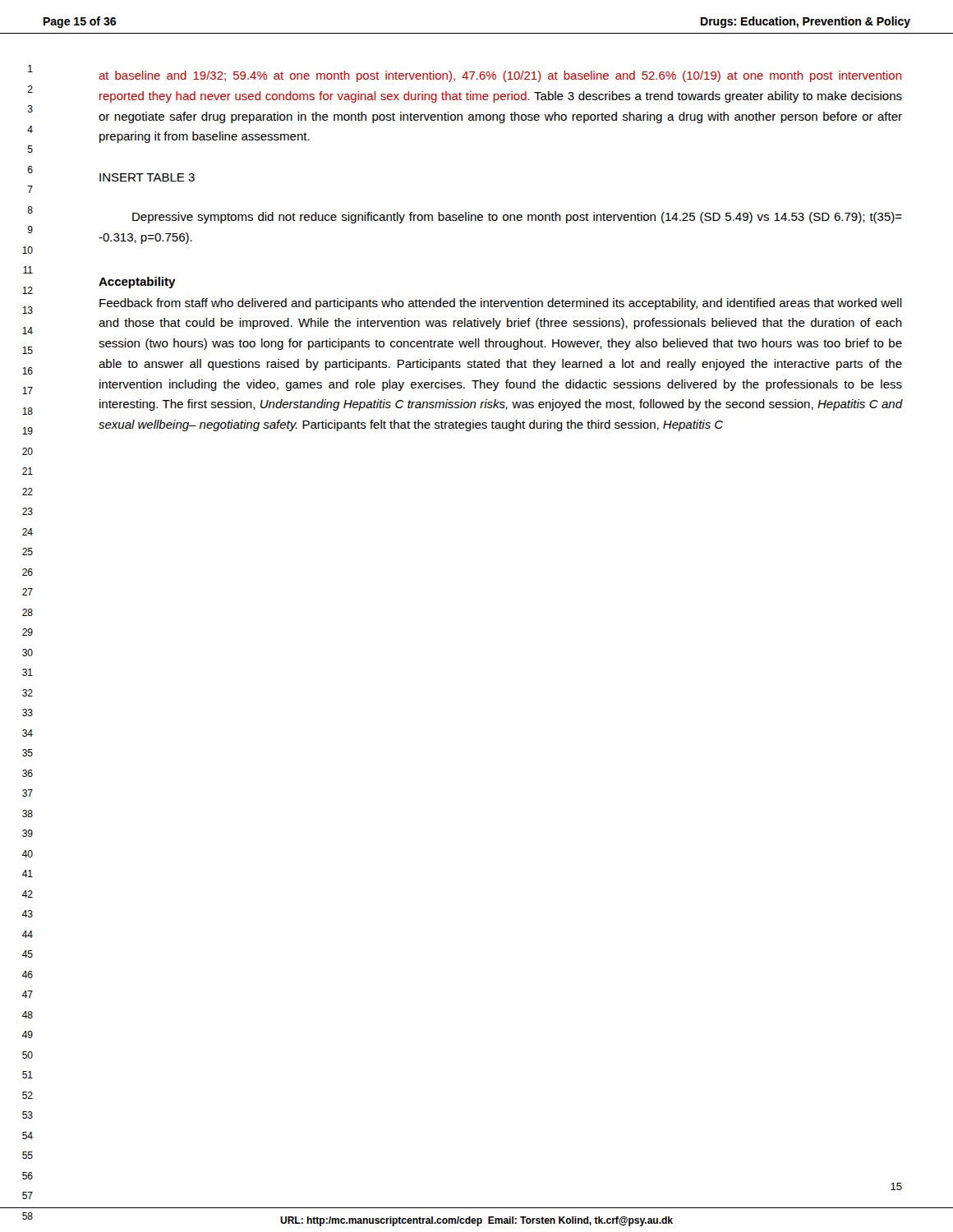Find the region starting "Feedback from staff who"
This screenshot has height=1232, width=953.
pyautogui.click(x=500, y=363)
